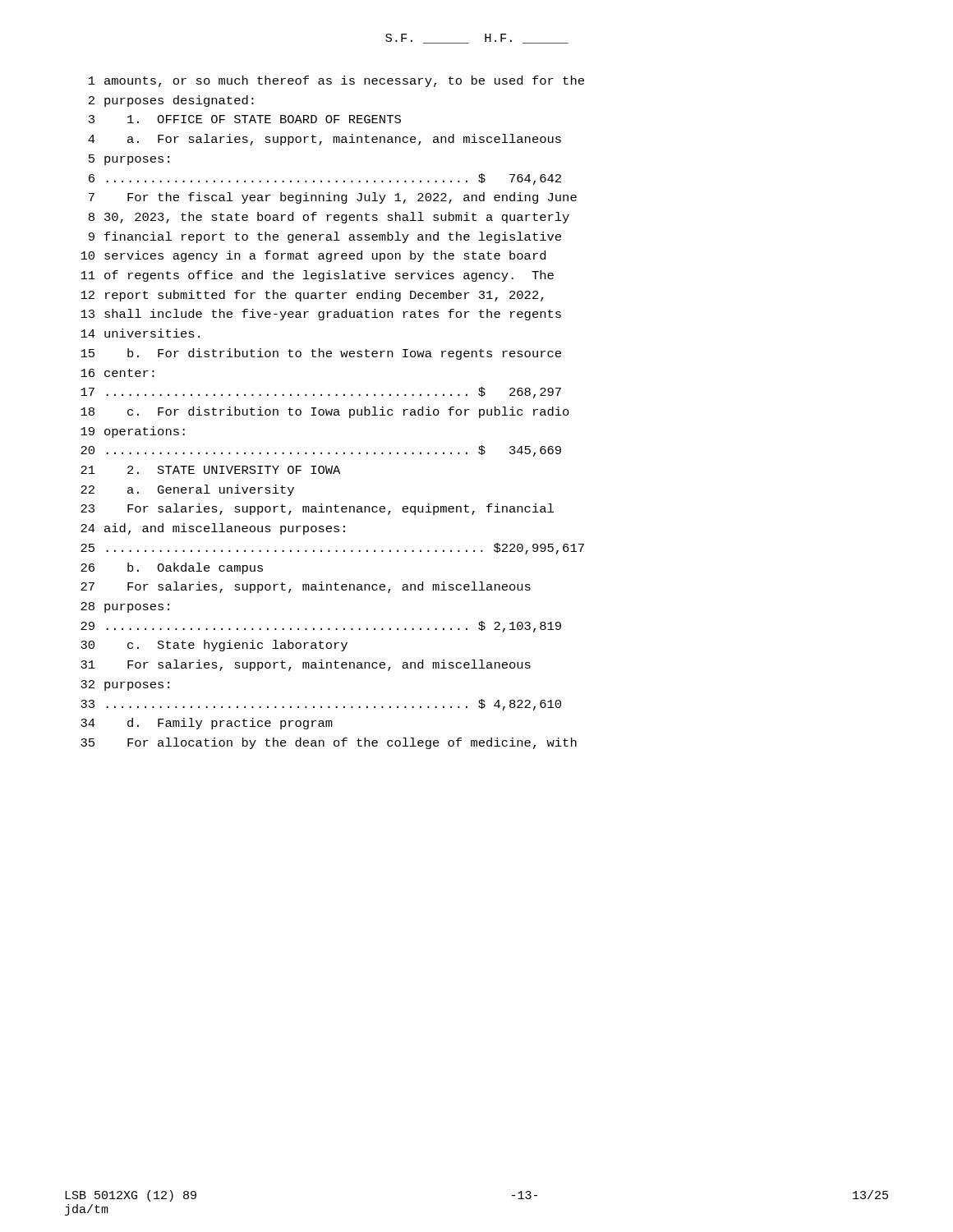Point to "............................................... $ 4,822,610"
The width and height of the screenshot is (953, 1232).
point(476,705)
